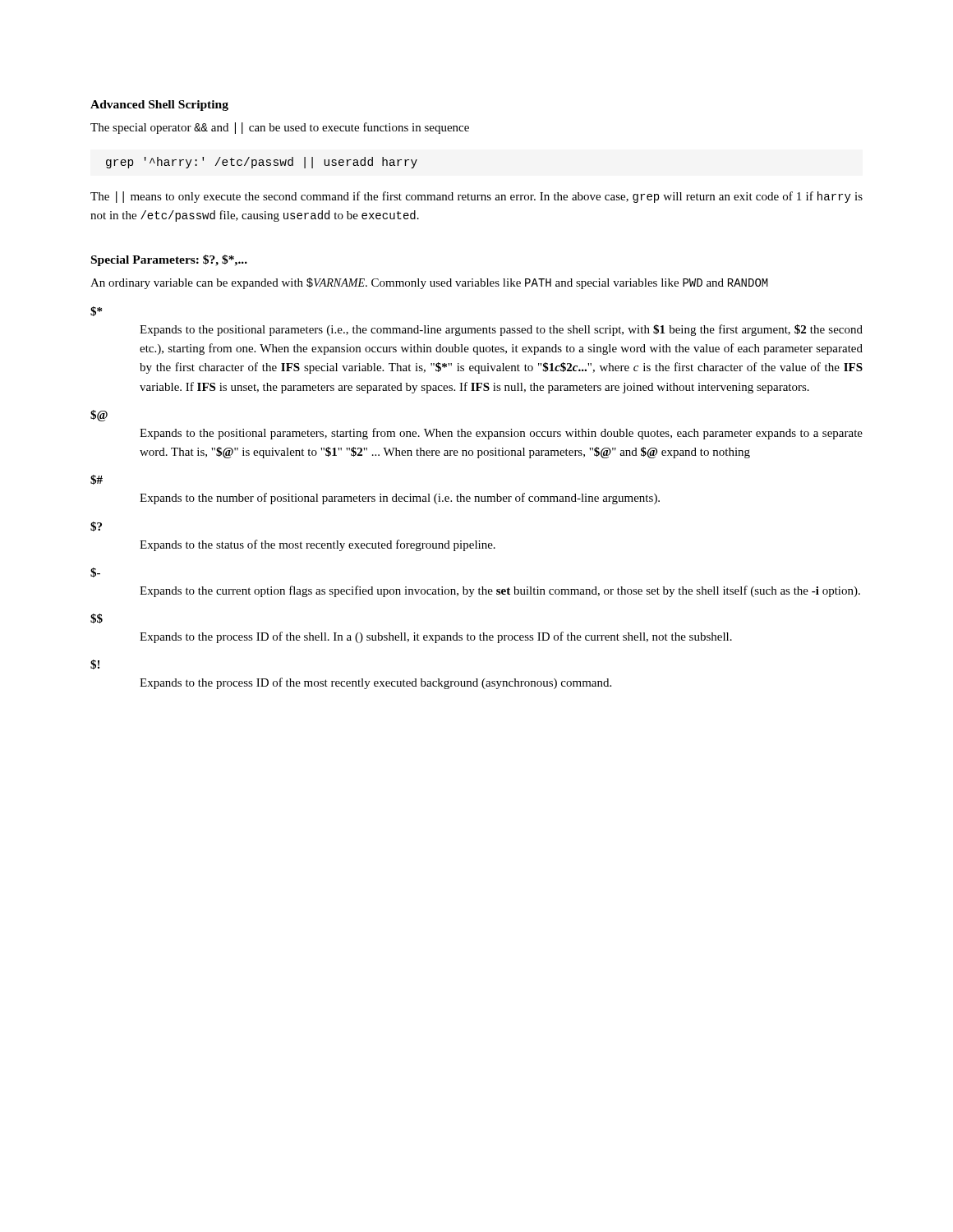Viewport: 953px width, 1232px height.
Task: Point to the block beginning "$* Expands to the positional parameters (i.e., the"
Action: [476, 351]
